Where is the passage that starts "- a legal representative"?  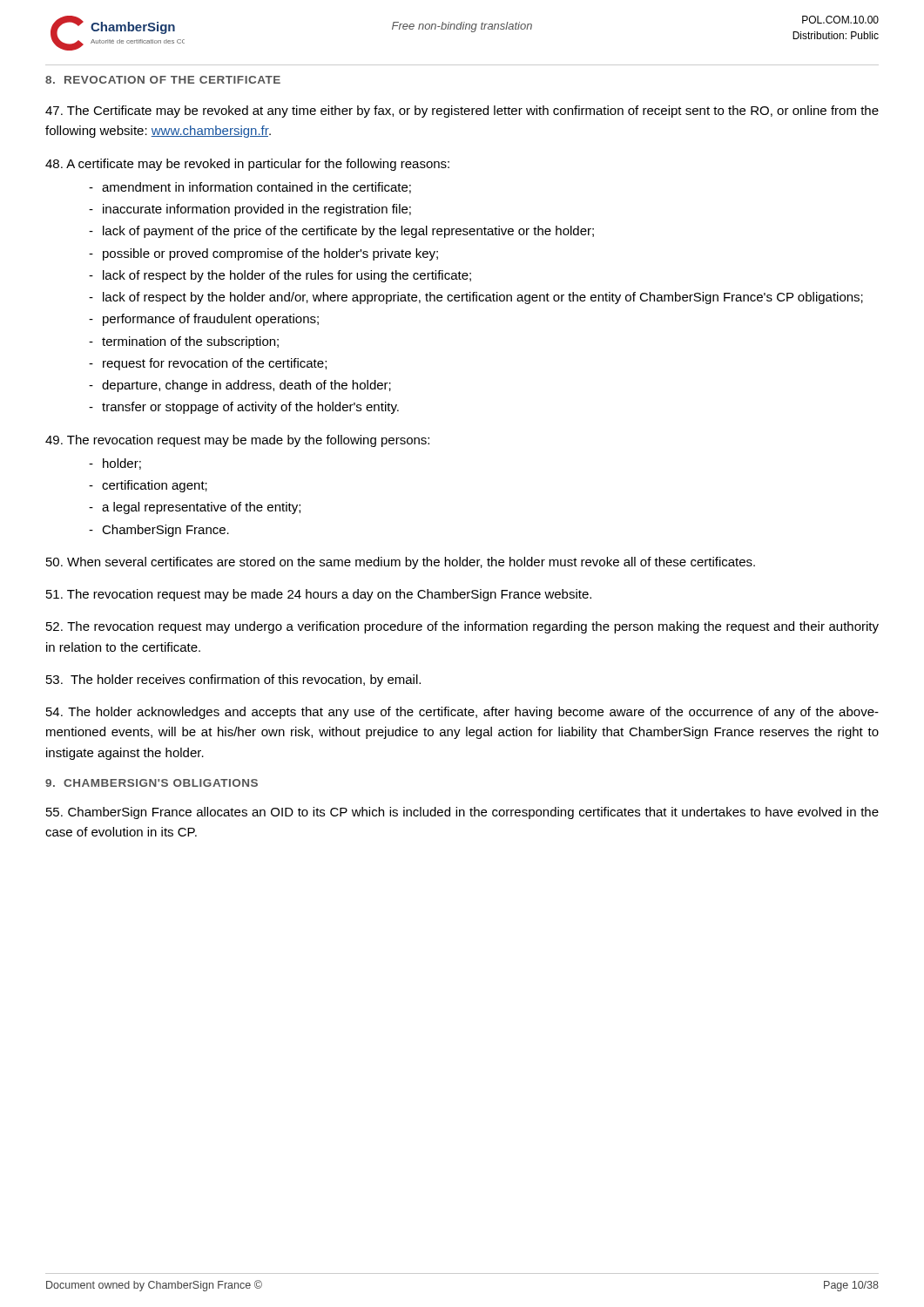pyautogui.click(x=195, y=508)
